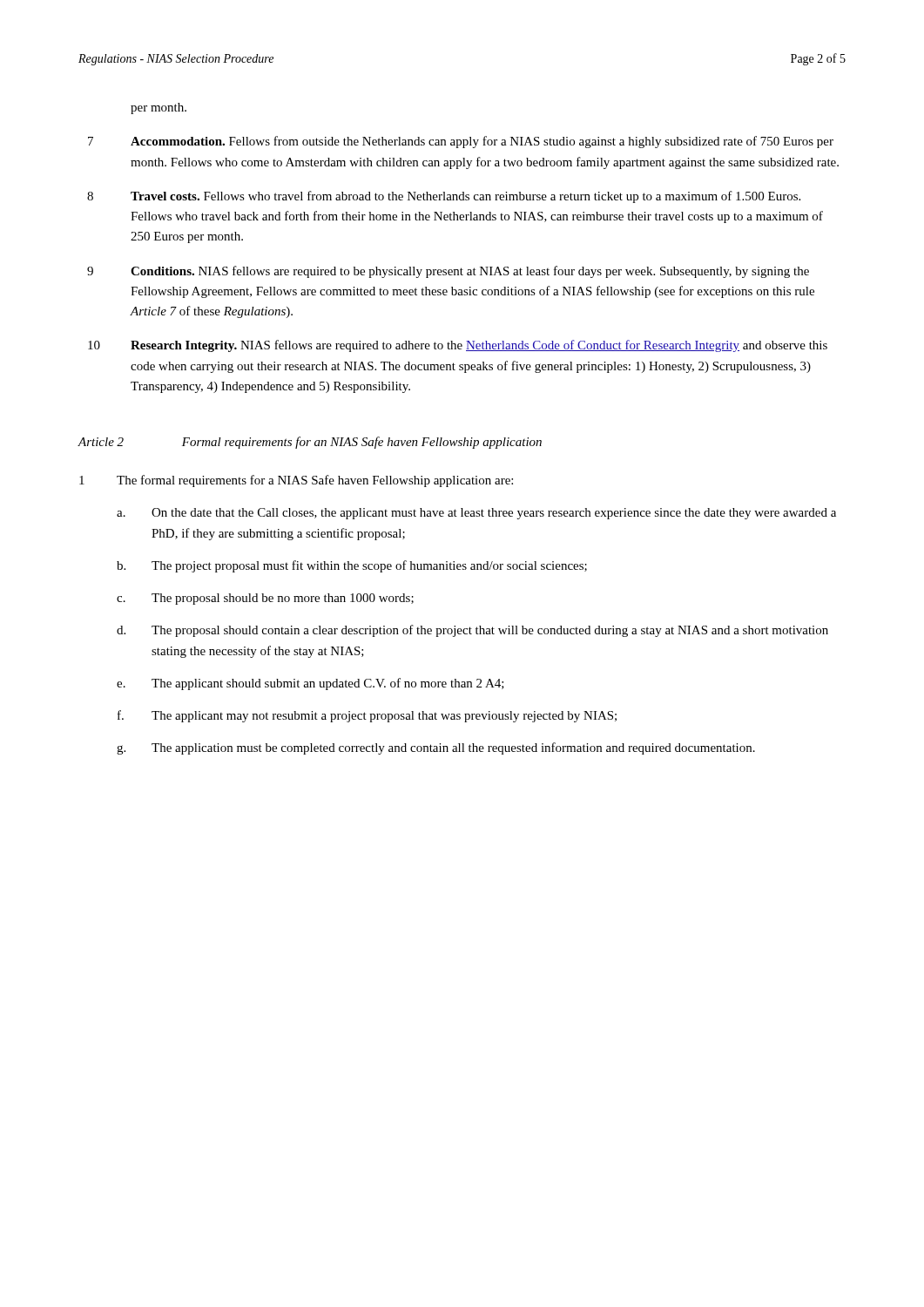The width and height of the screenshot is (924, 1307).
Task: Where is the passage that starts "f. The applicant may not resubmit a project"?
Action: click(481, 716)
